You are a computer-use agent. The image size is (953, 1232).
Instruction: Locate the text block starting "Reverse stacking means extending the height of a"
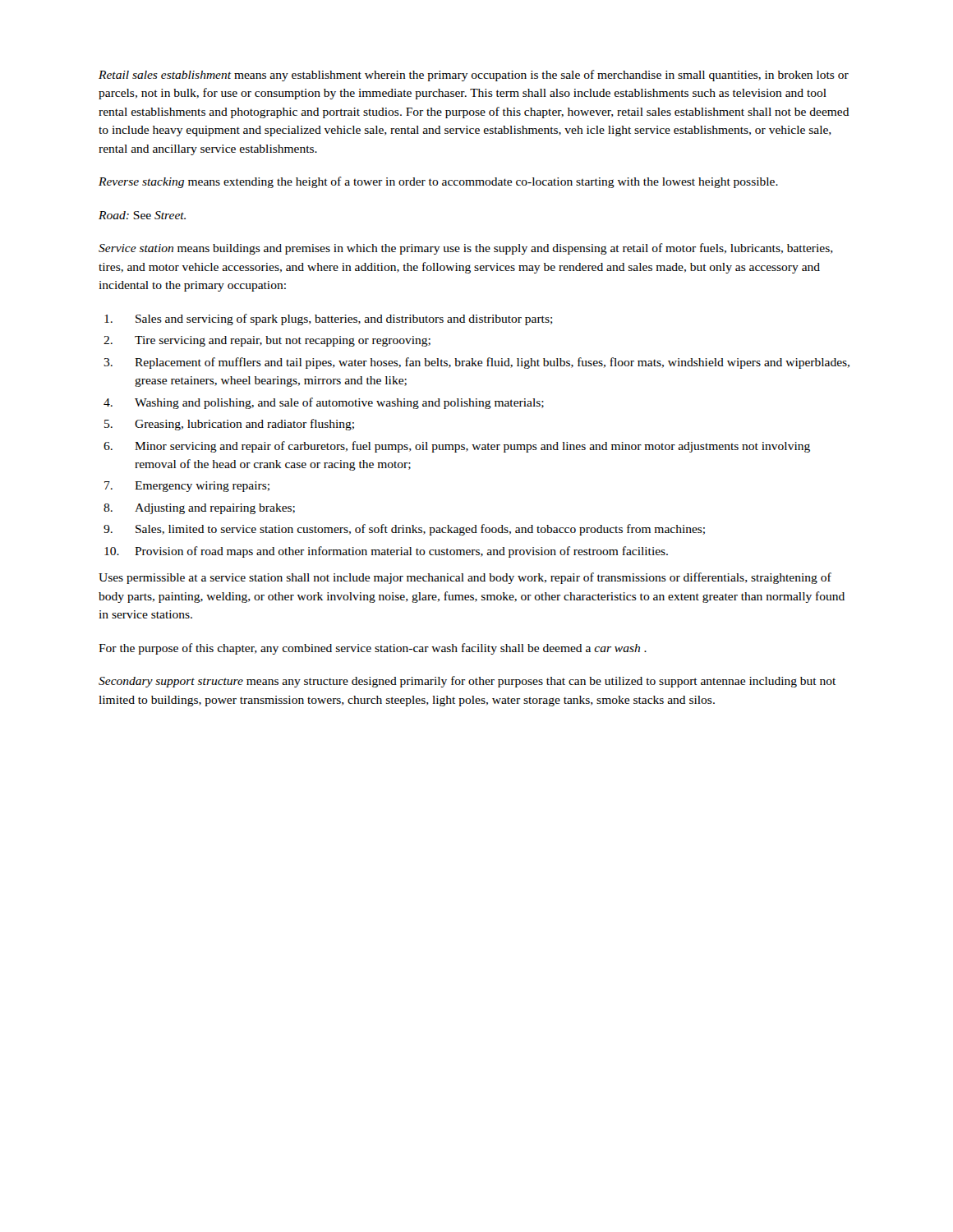click(438, 181)
